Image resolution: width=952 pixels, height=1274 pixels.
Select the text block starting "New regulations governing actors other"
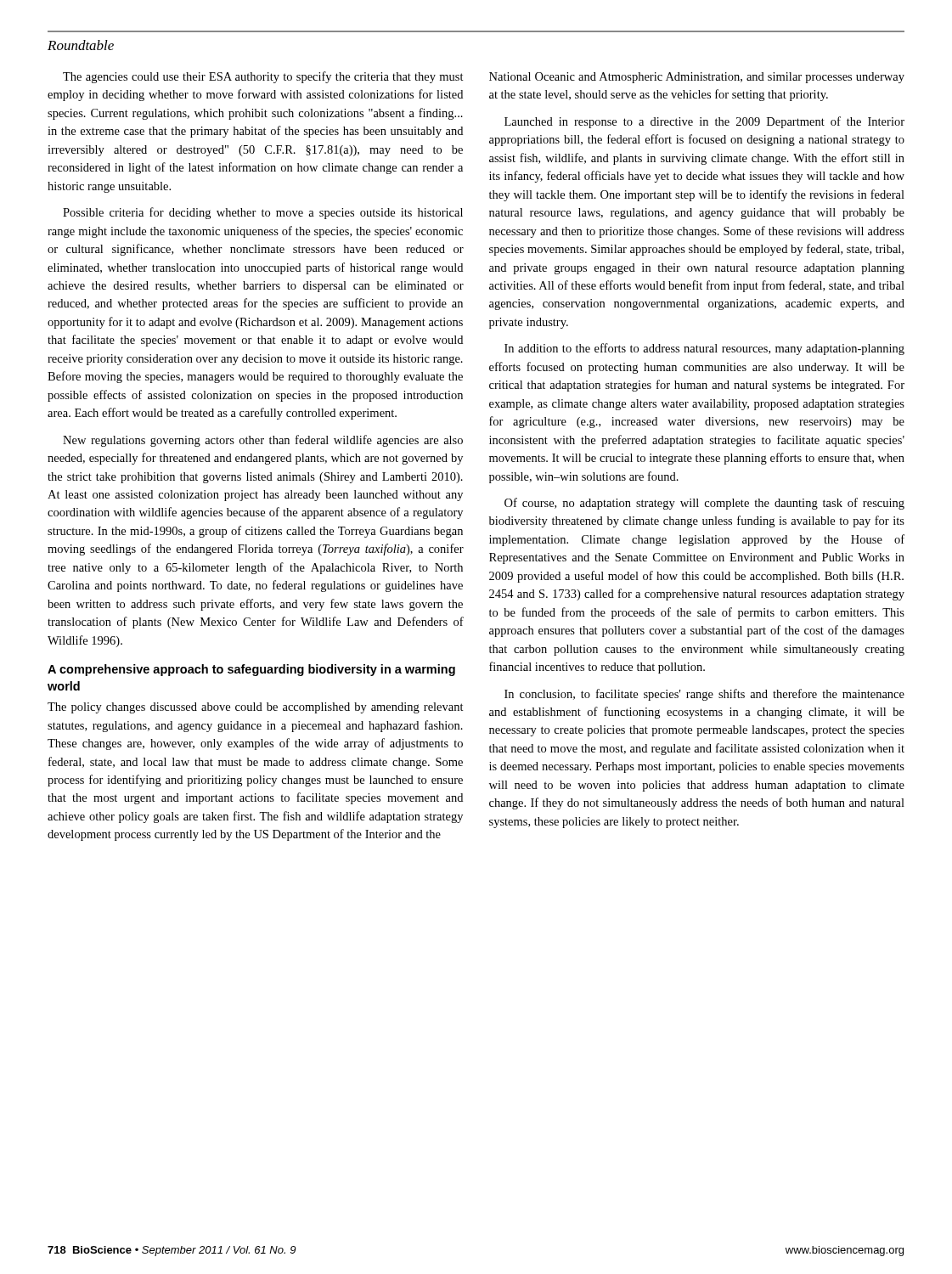(x=255, y=540)
